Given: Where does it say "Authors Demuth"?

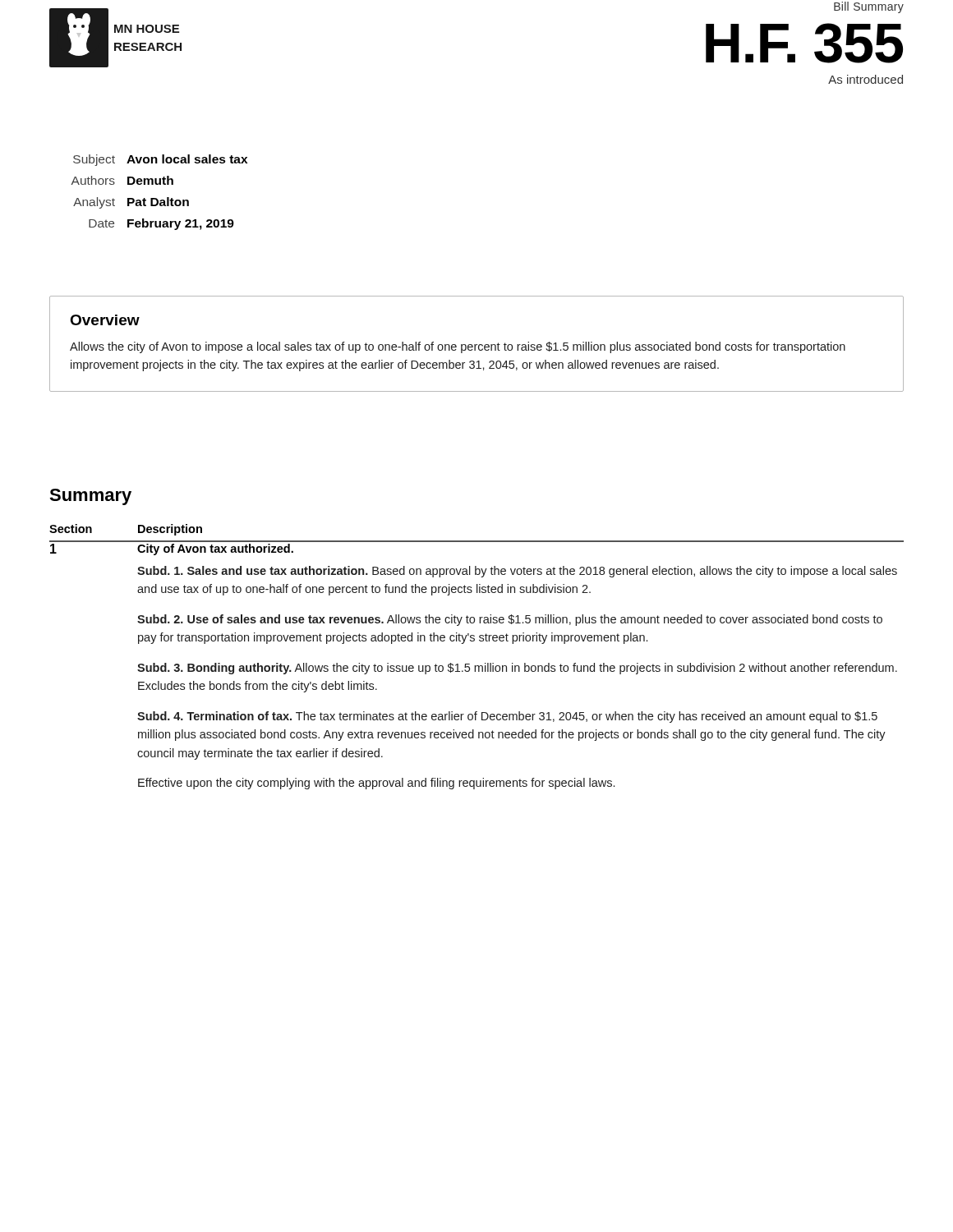Looking at the screenshot, I should coord(112,181).
